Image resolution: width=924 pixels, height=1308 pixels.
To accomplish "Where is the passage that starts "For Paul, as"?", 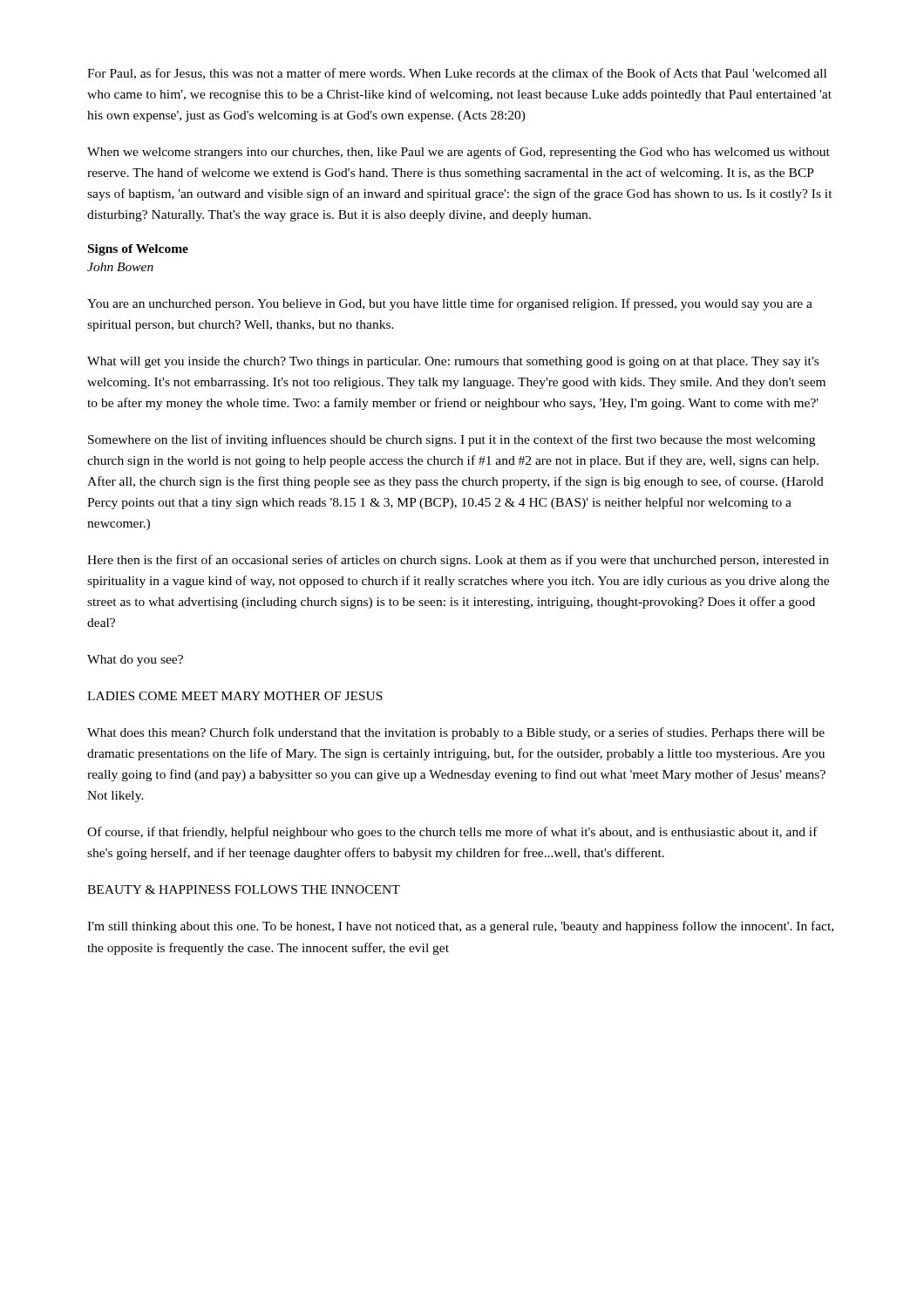I will (x=459, y=94).
